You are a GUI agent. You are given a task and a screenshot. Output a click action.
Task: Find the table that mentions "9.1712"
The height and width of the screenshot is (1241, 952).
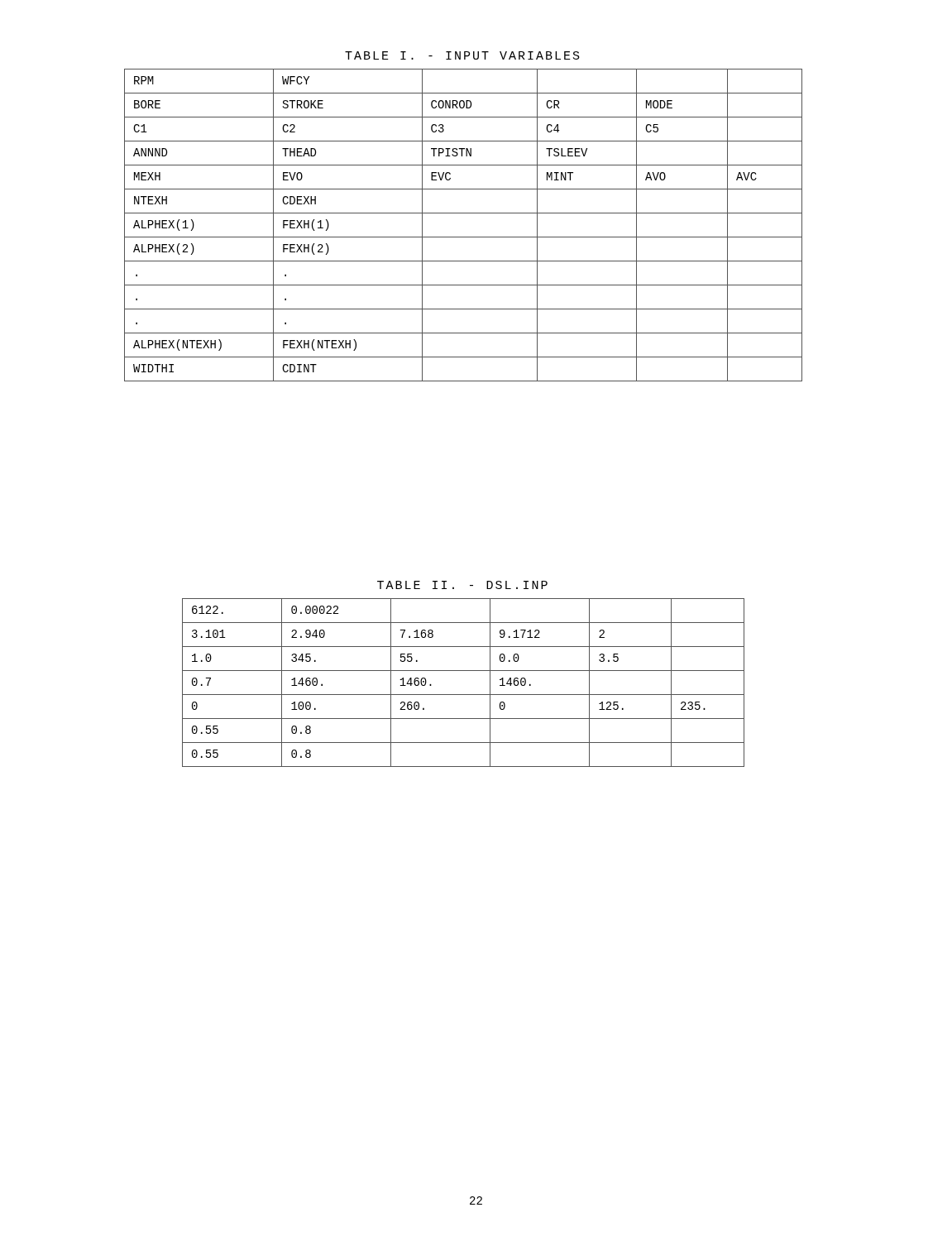tap(463, 683)
